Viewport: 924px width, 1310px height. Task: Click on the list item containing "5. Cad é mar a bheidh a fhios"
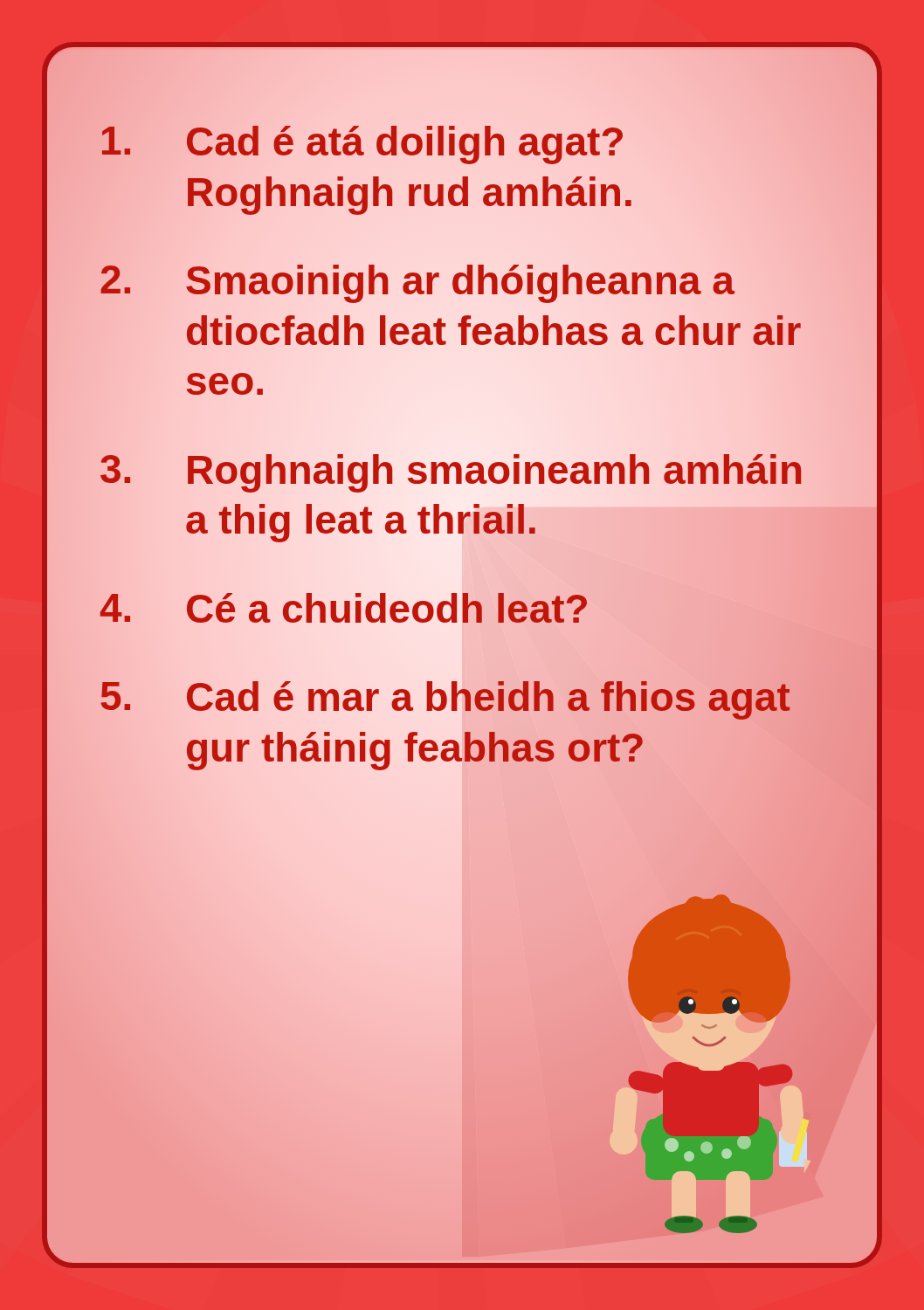pyautogui.click(x=445, y=723)
